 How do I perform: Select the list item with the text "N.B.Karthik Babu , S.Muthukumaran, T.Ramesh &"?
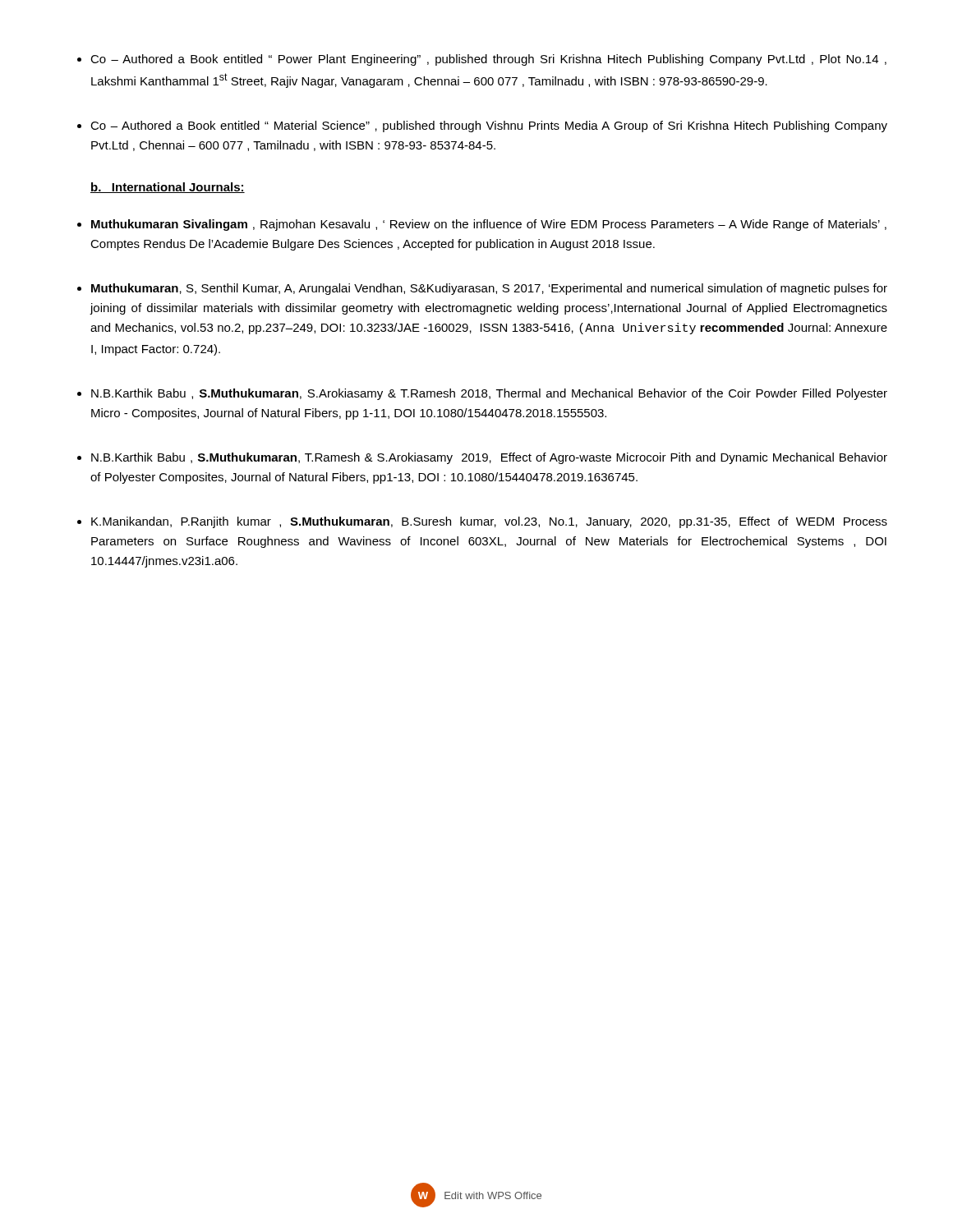[489, 467]
